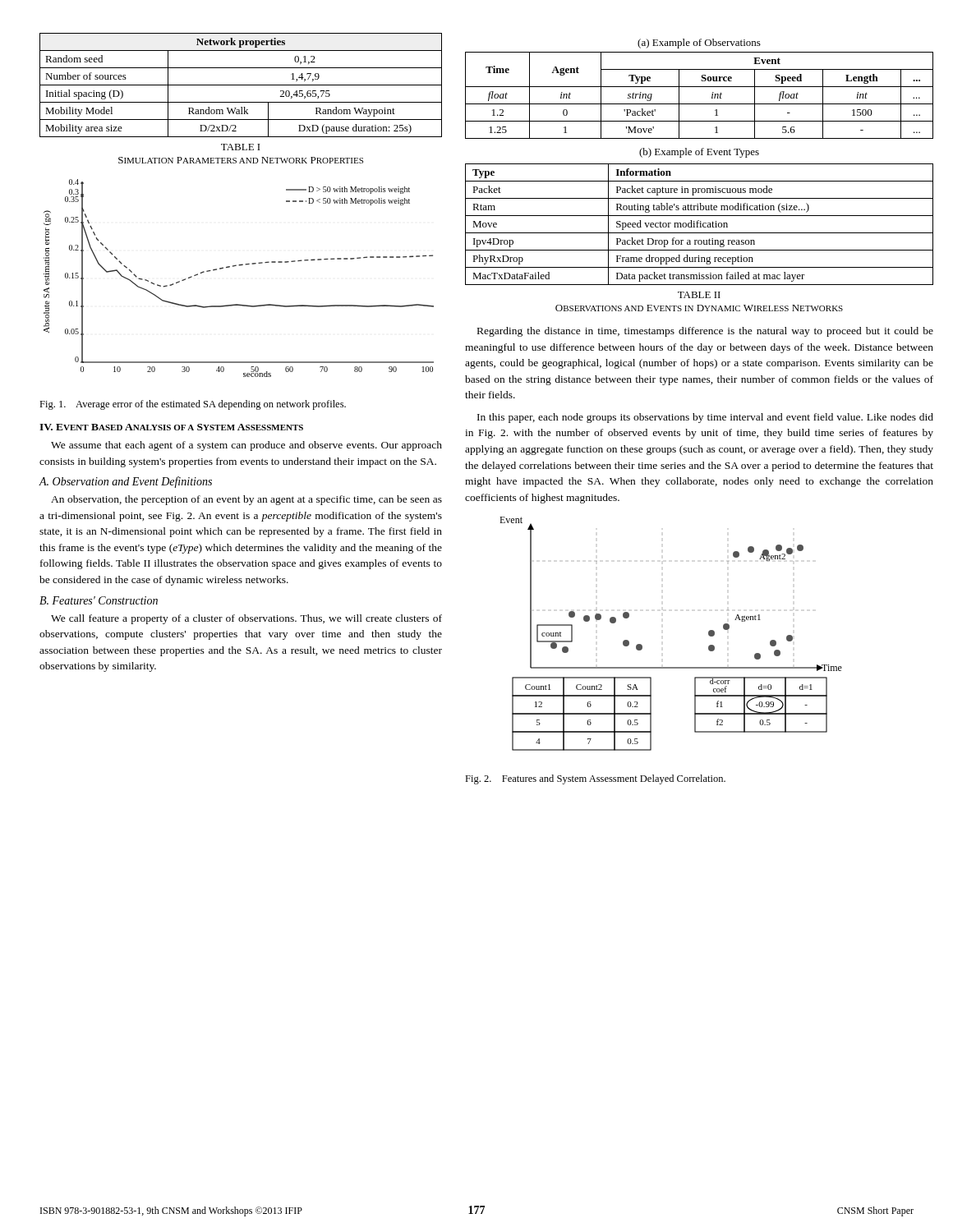Locate the table with the text "Routing table's attribute modification (size...)"
953x1232 pixels.
699,224
